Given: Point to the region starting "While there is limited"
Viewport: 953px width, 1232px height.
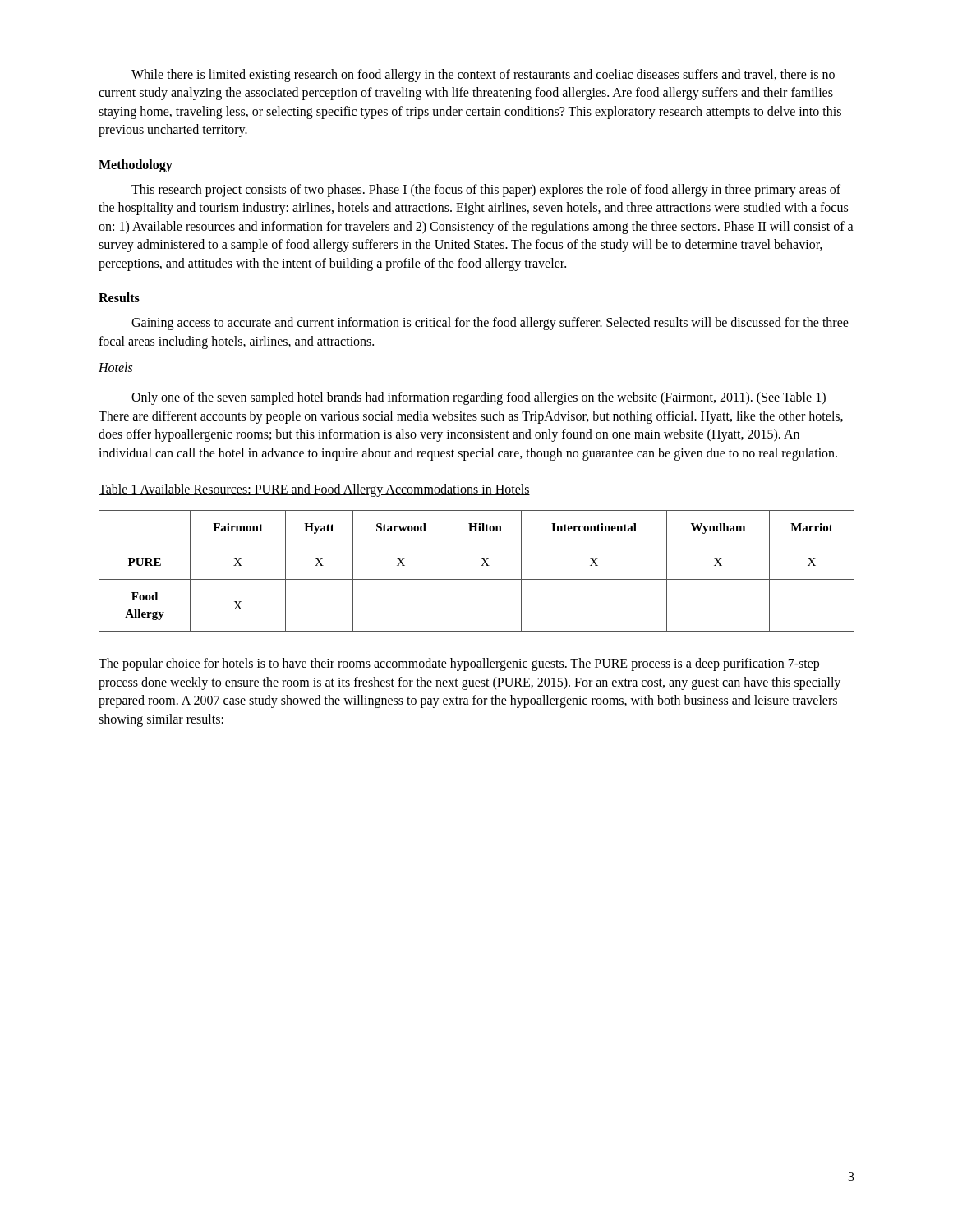Looking at the screenshot, I should [x=476, y=102].
